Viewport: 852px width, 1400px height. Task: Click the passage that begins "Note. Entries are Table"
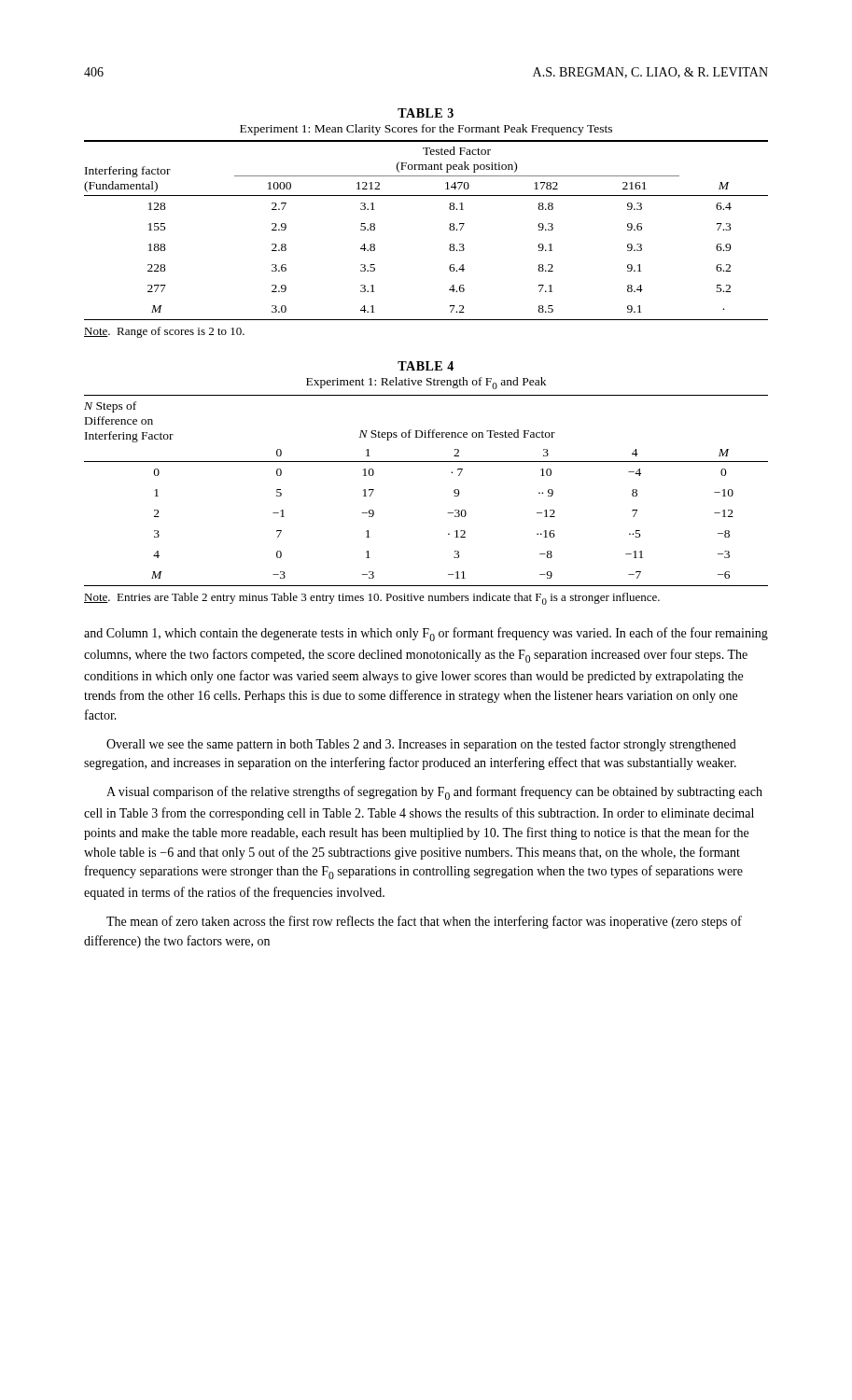(x=372, y=598)
